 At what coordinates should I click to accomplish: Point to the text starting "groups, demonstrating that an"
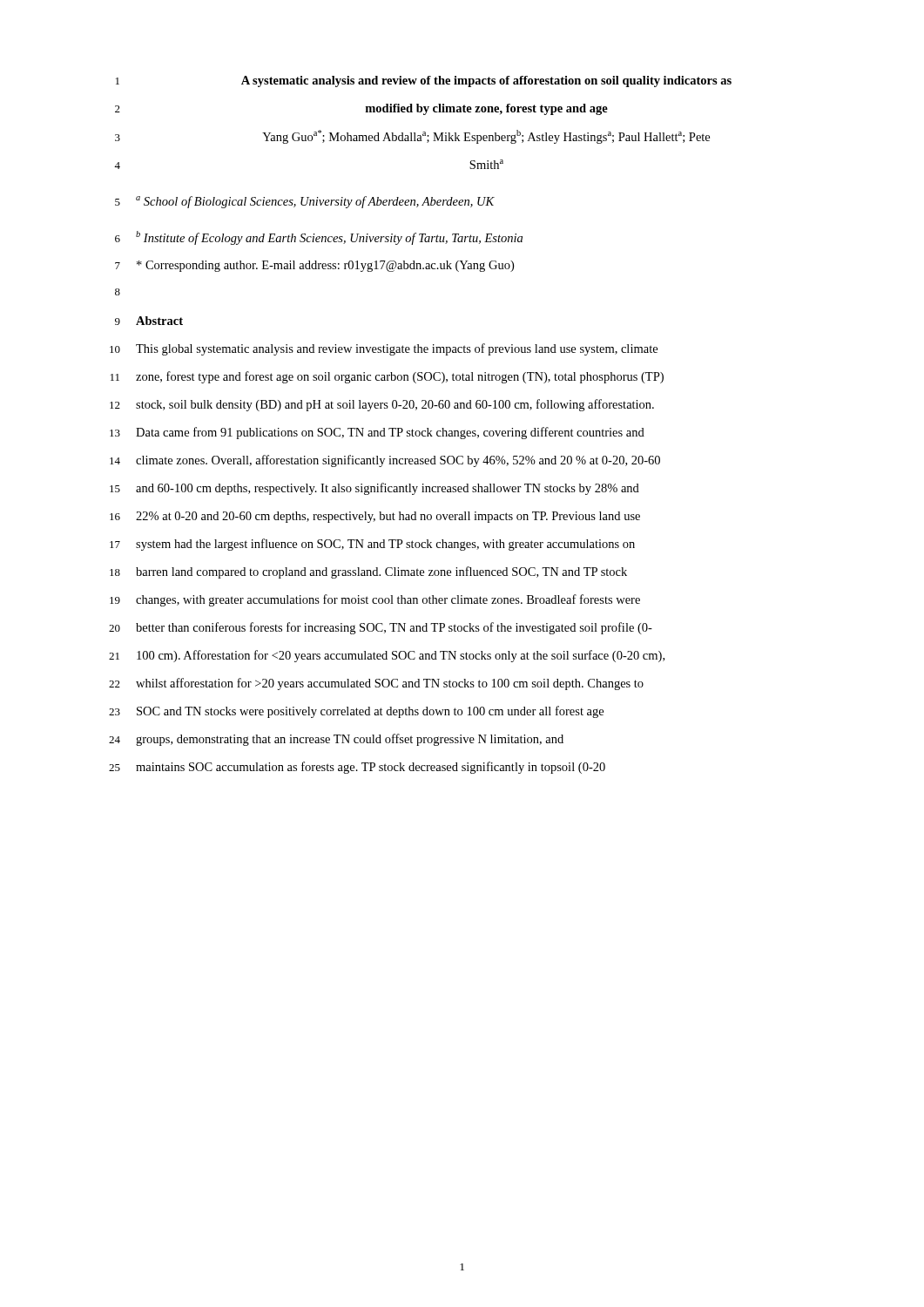[x=350, y=739]
